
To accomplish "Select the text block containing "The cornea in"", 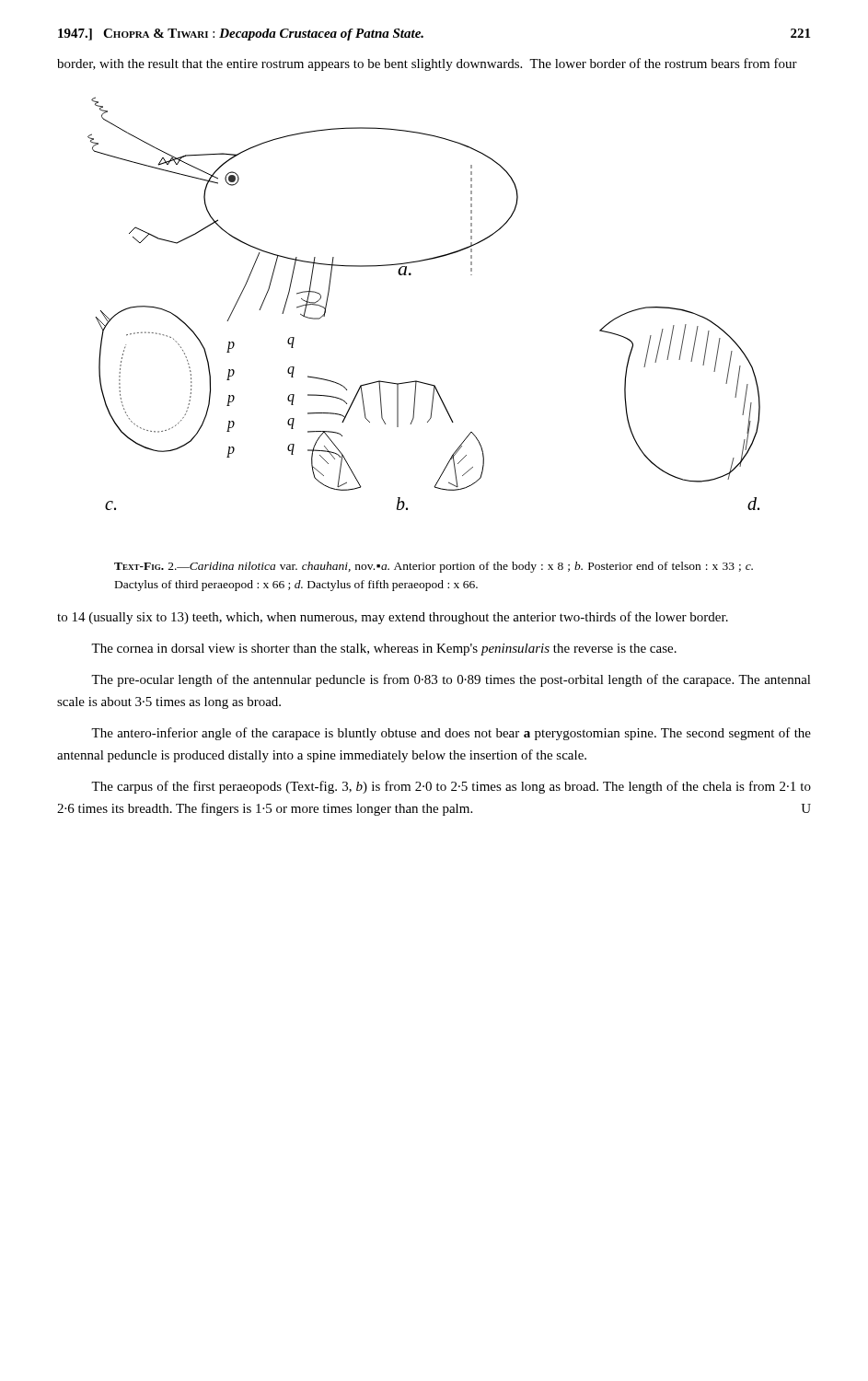I will (434, 648).
